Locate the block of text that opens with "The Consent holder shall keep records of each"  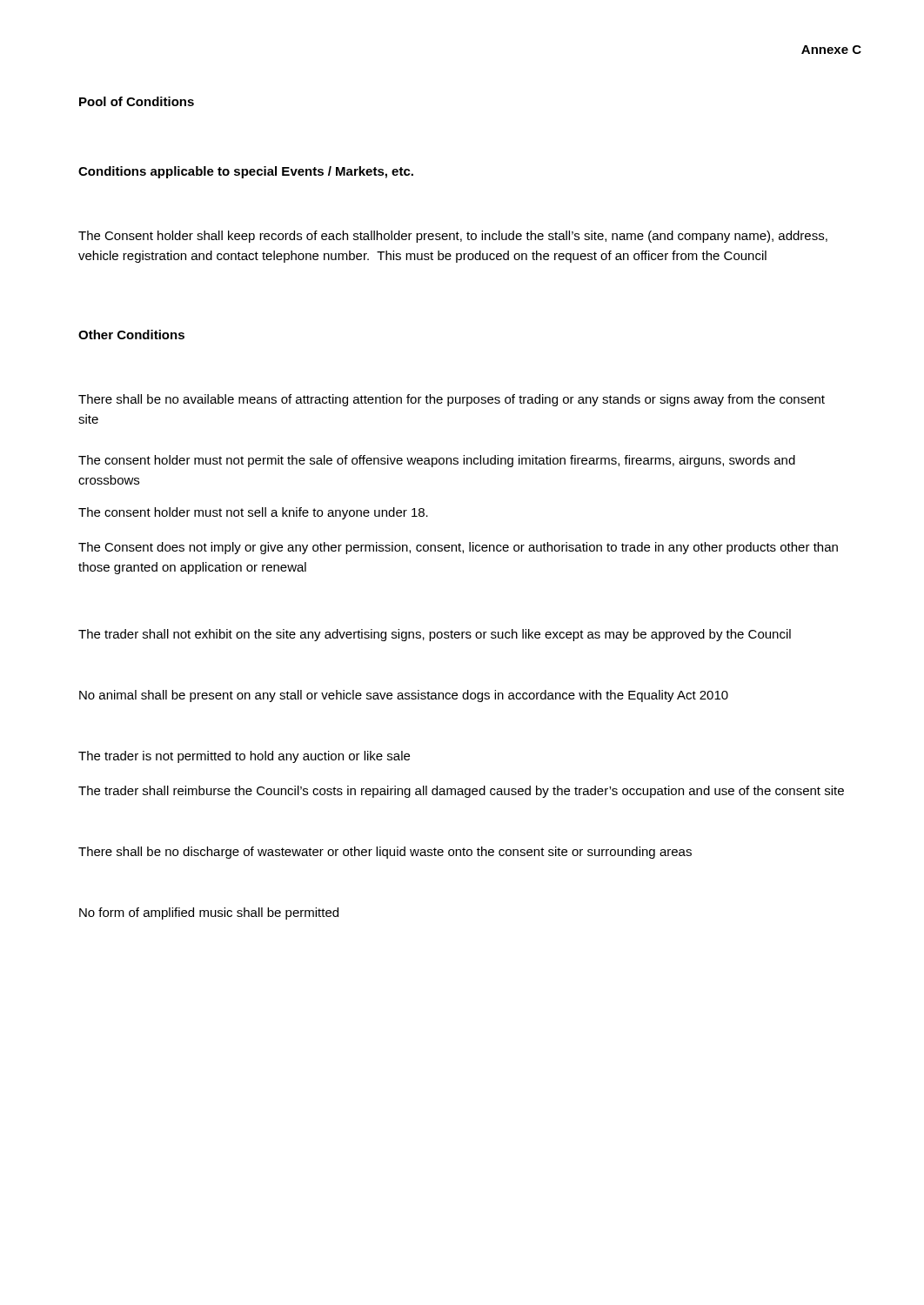[453, 245]
